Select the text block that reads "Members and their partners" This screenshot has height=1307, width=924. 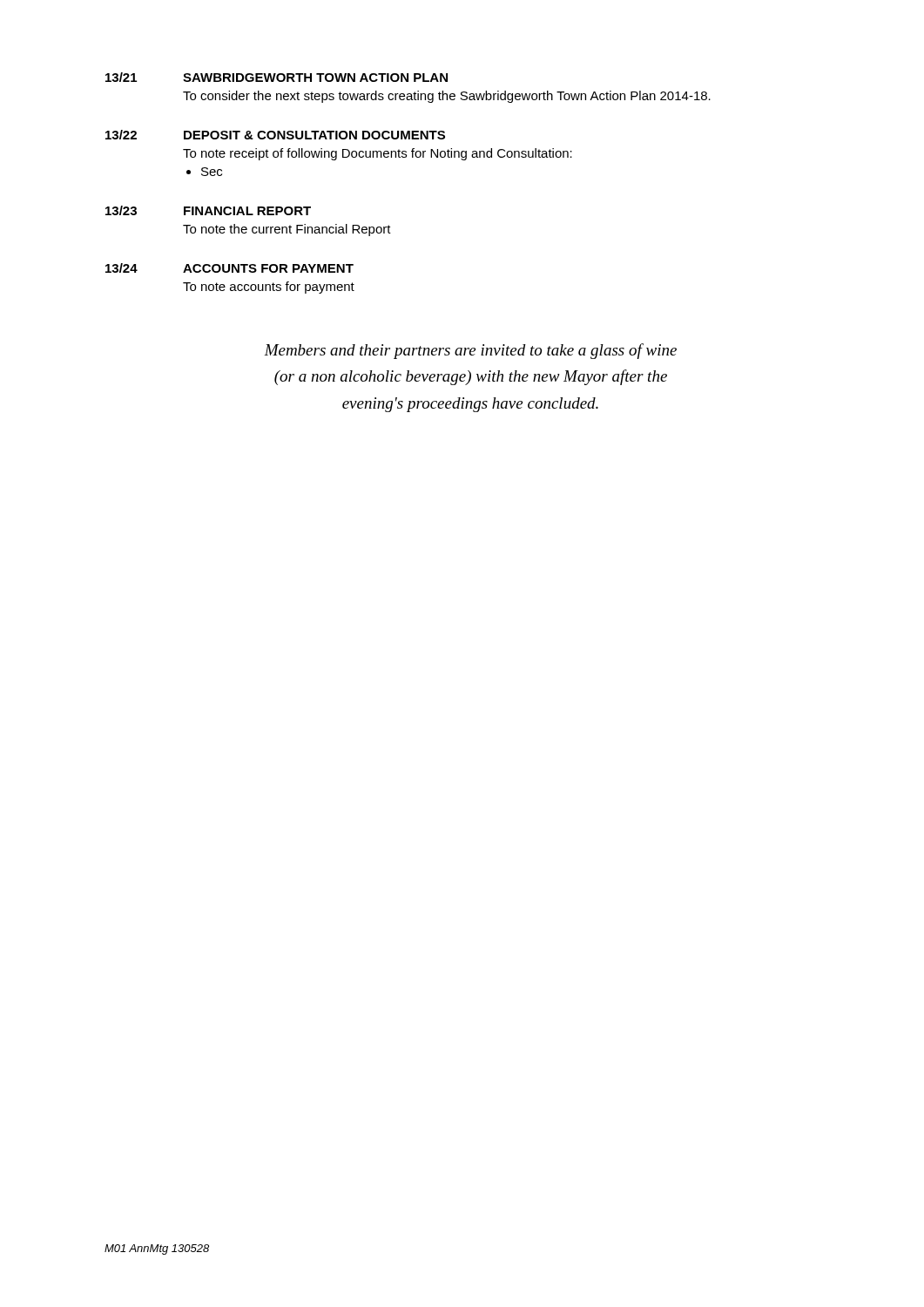tap(471, 376)
